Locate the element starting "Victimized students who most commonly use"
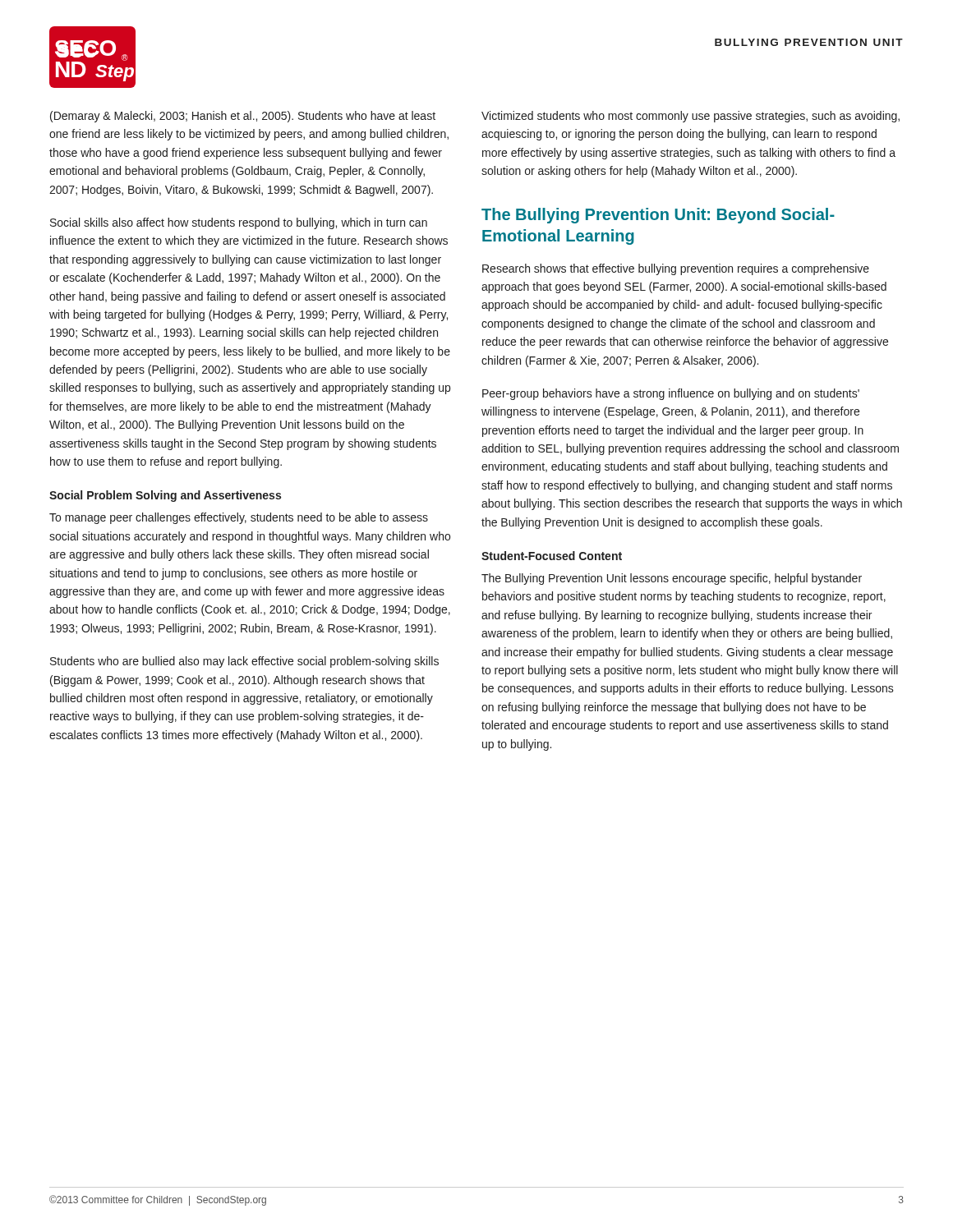Viewport: 953px width, 1232px height. (x=691, y=143)
